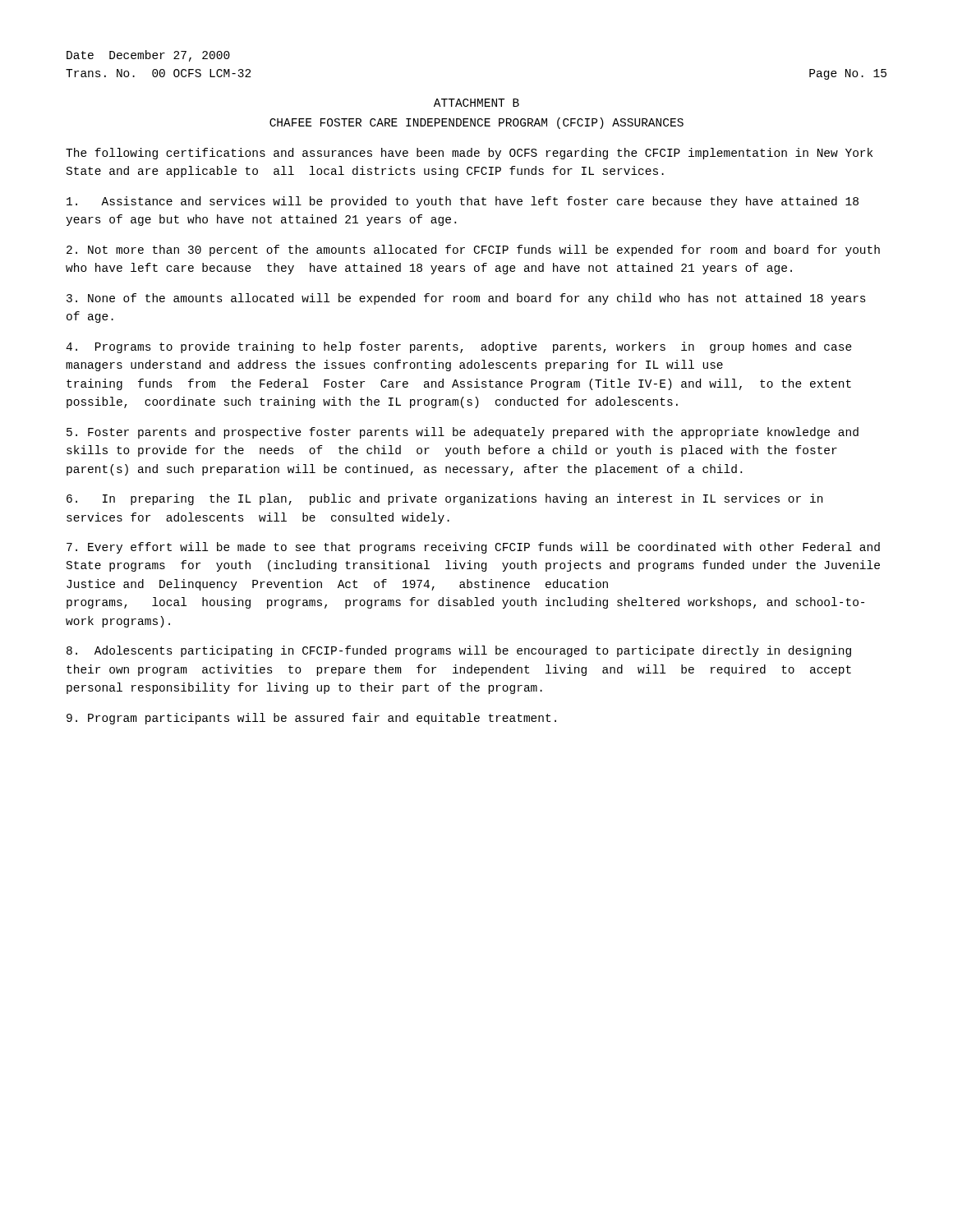Select the text starting "8. Adolescents participating in CFCIP-funded programs will"
The image size is (953, 1232).
tap(476, 670)
